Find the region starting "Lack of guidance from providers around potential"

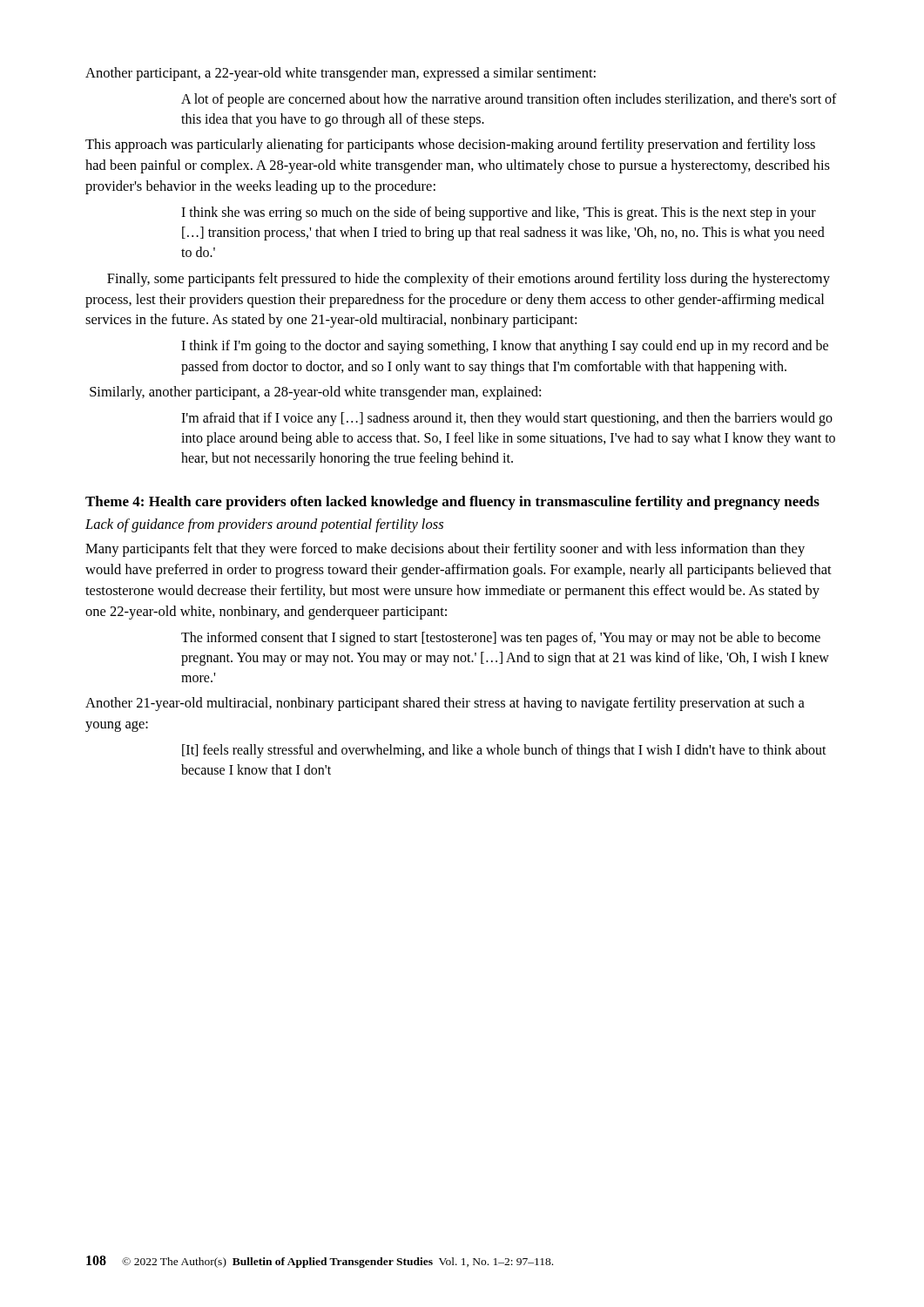[x=265, y=524]
